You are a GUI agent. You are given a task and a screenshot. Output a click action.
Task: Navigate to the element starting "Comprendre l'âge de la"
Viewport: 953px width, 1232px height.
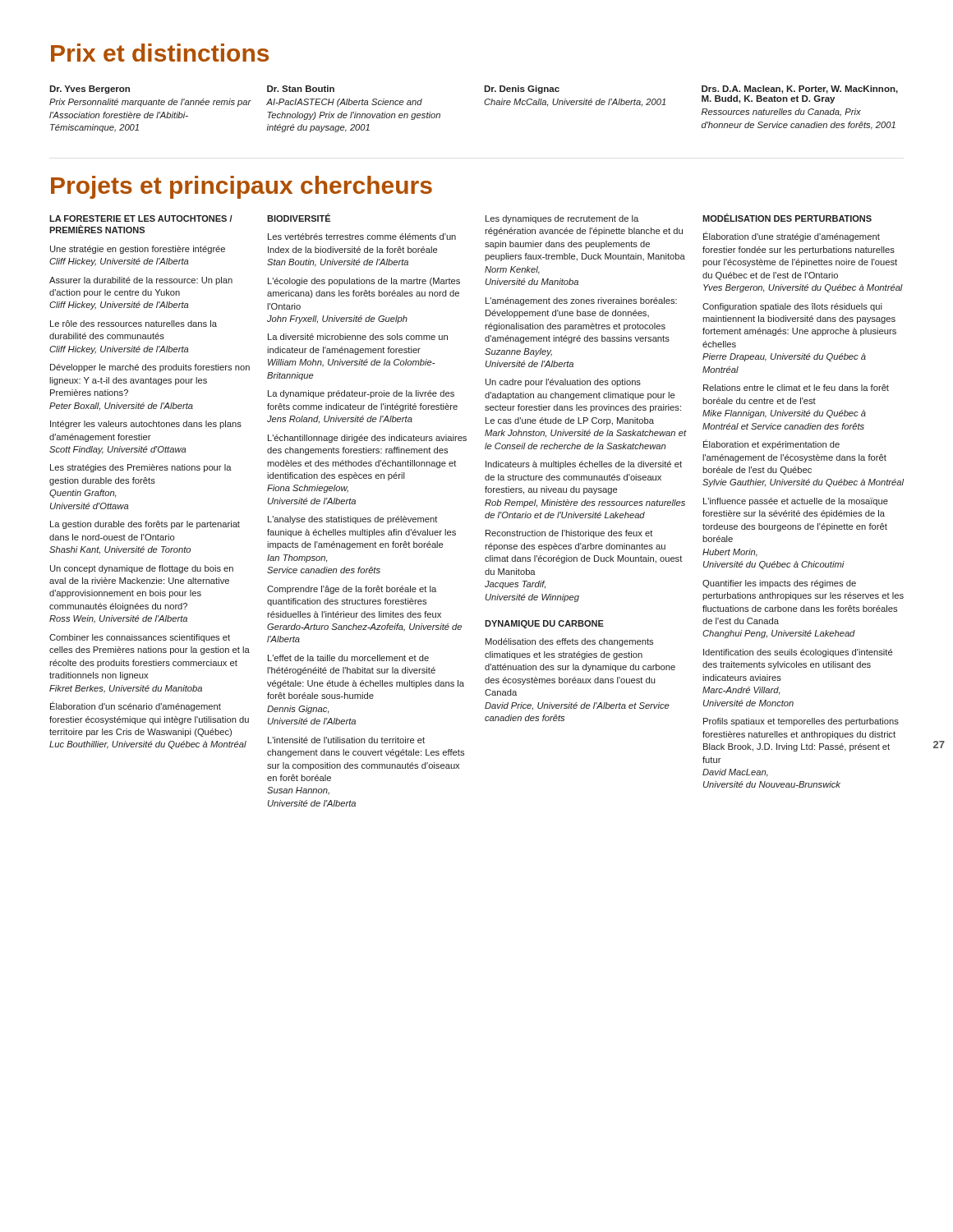368,615
